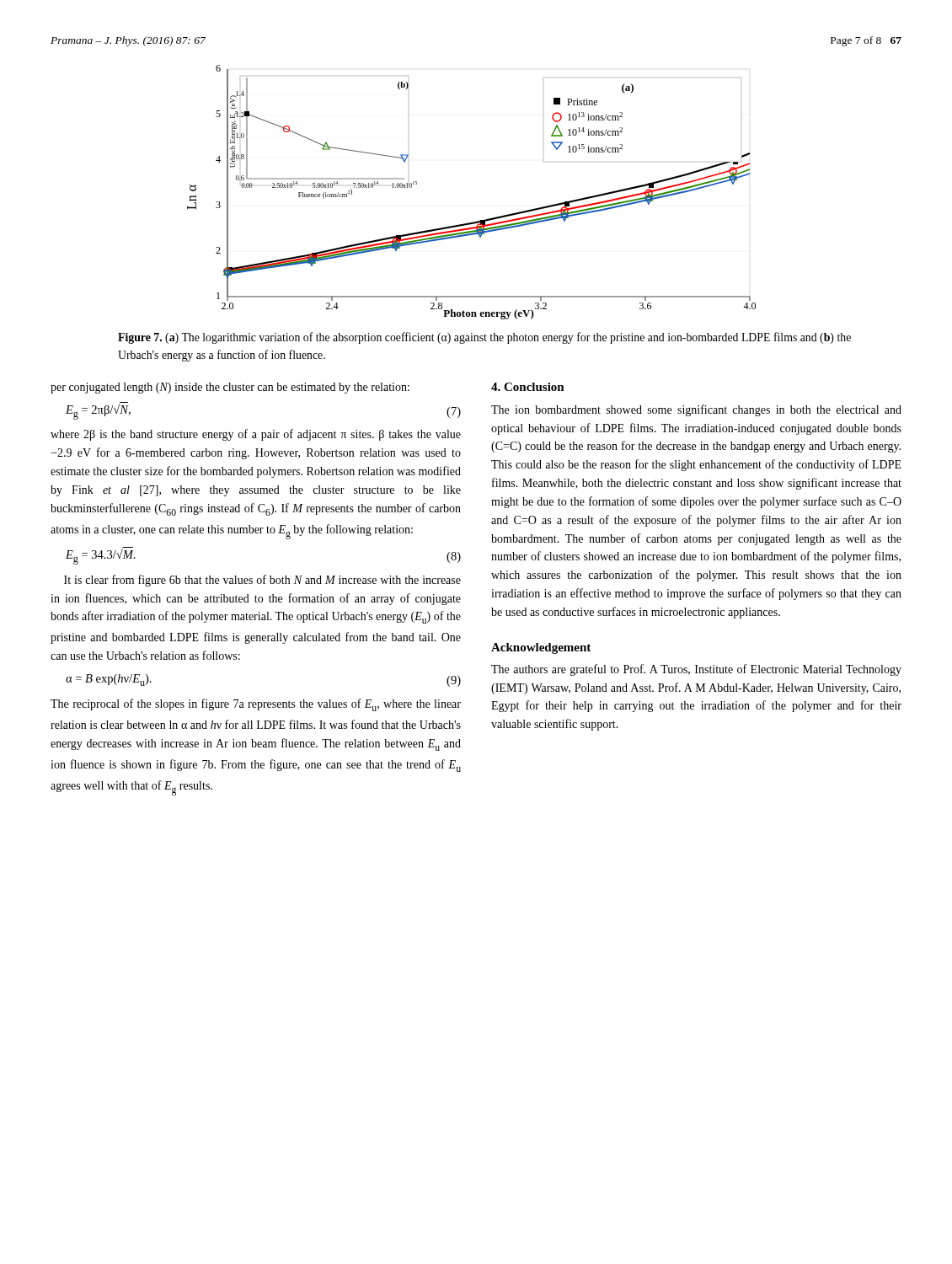952x1264 pixels.
Task: Click on the passage starting "per conjugated length (N)"
Action: click(230, 387)
